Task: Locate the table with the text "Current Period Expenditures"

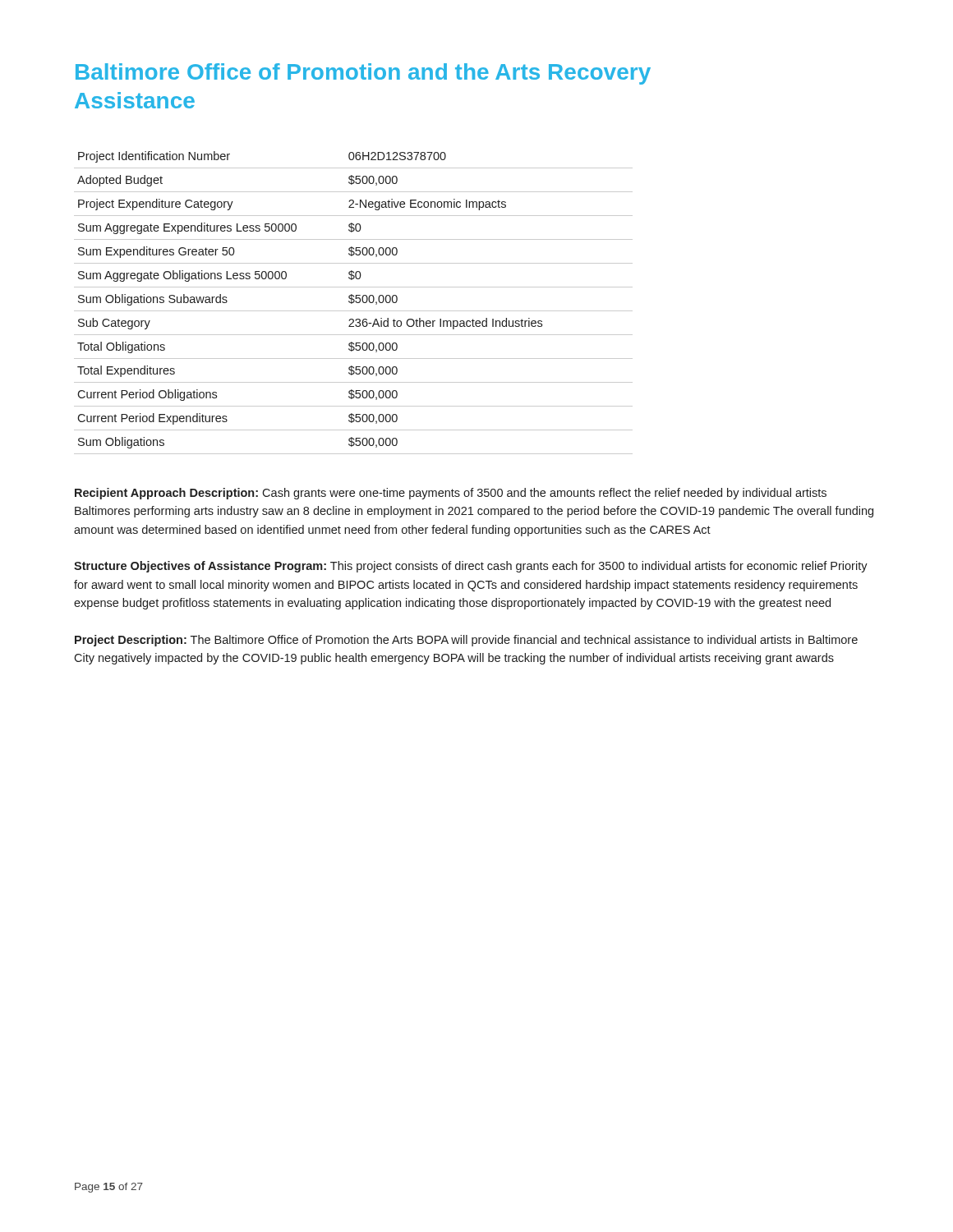Action: (x=476, y=299)
